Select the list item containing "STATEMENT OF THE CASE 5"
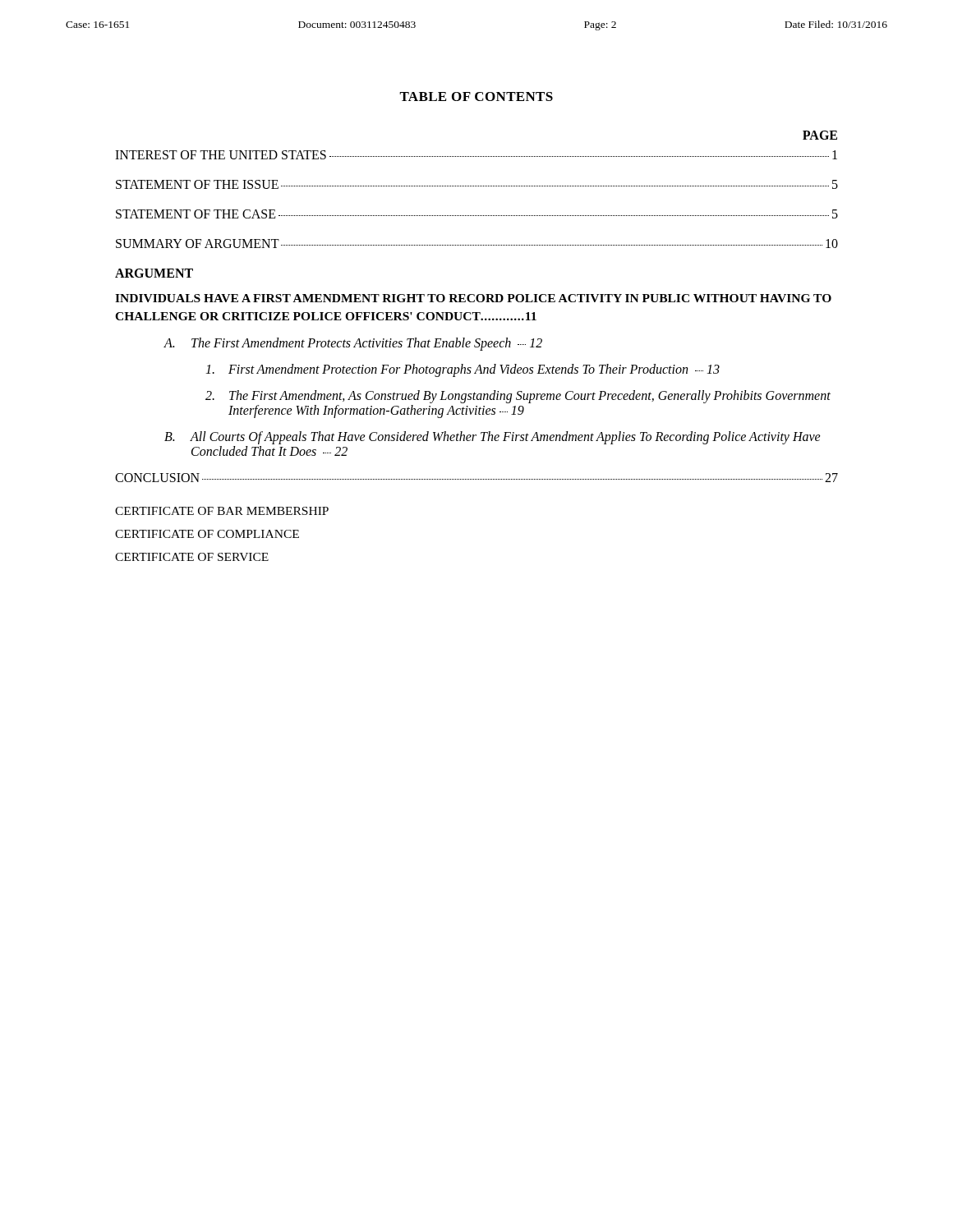 [x=476, y=214]
